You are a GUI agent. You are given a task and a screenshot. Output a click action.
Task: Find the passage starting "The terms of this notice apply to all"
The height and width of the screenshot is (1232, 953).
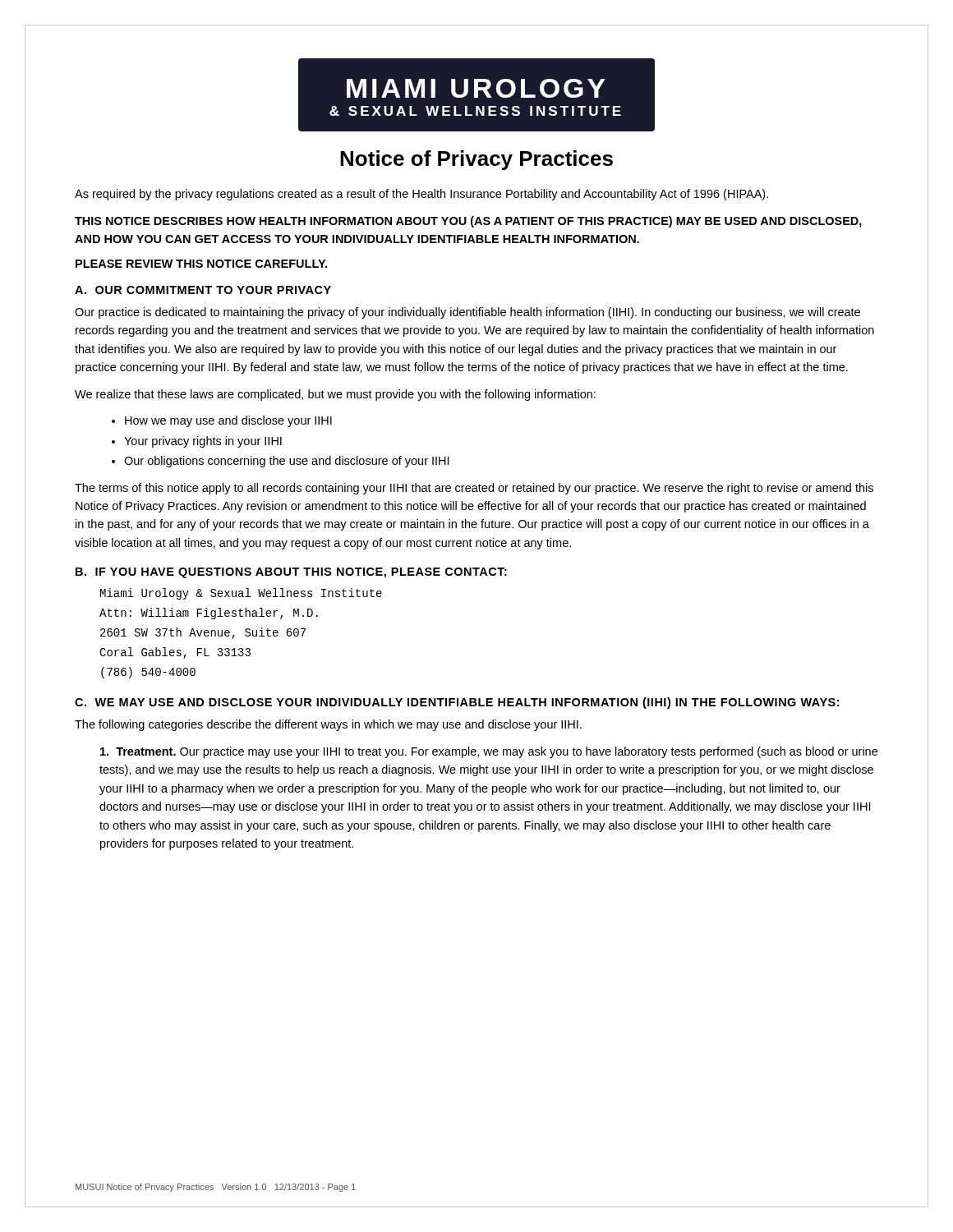click(474, 515)
